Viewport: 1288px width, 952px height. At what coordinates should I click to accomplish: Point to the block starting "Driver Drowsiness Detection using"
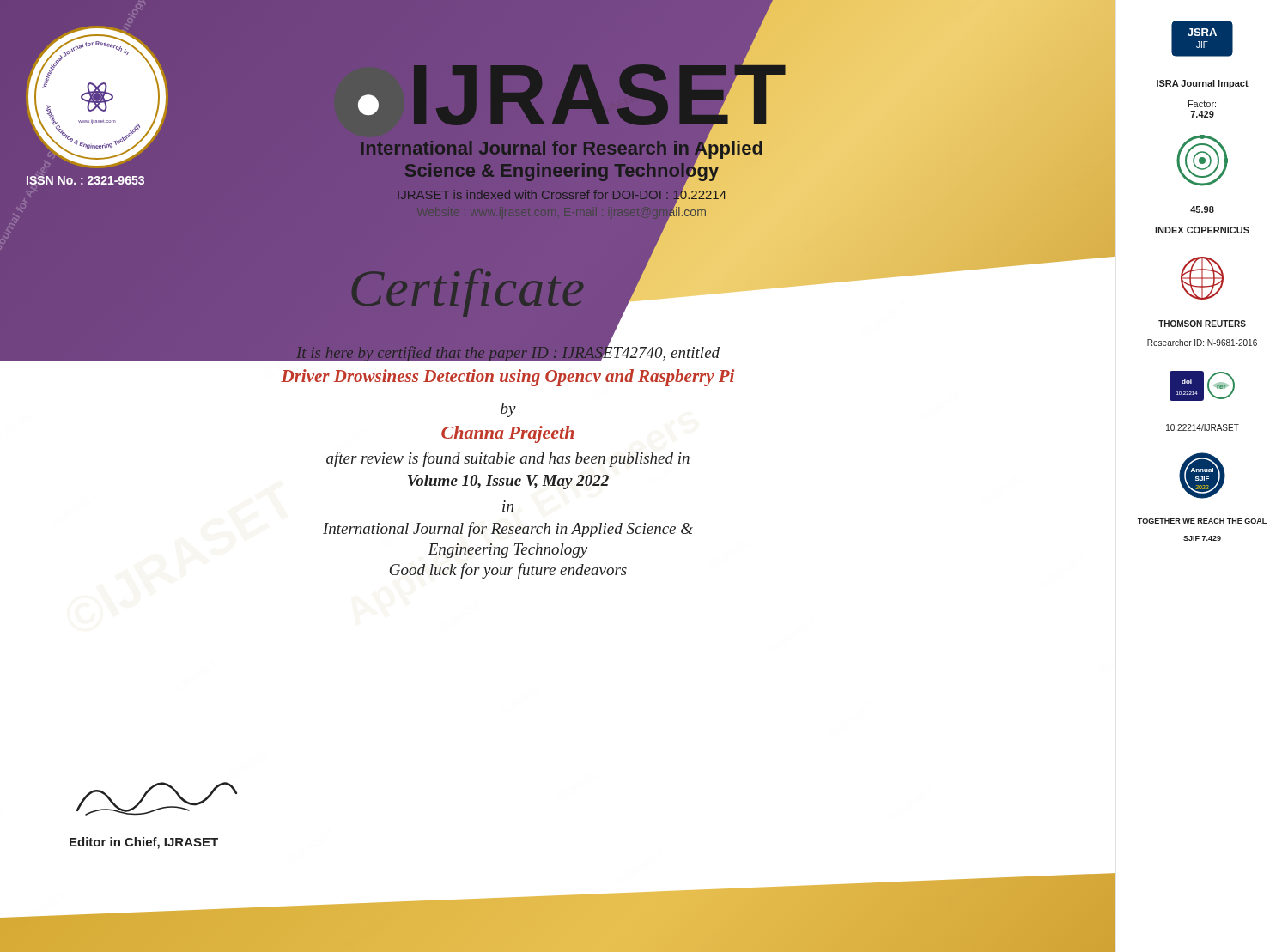(x=508, y=376)
